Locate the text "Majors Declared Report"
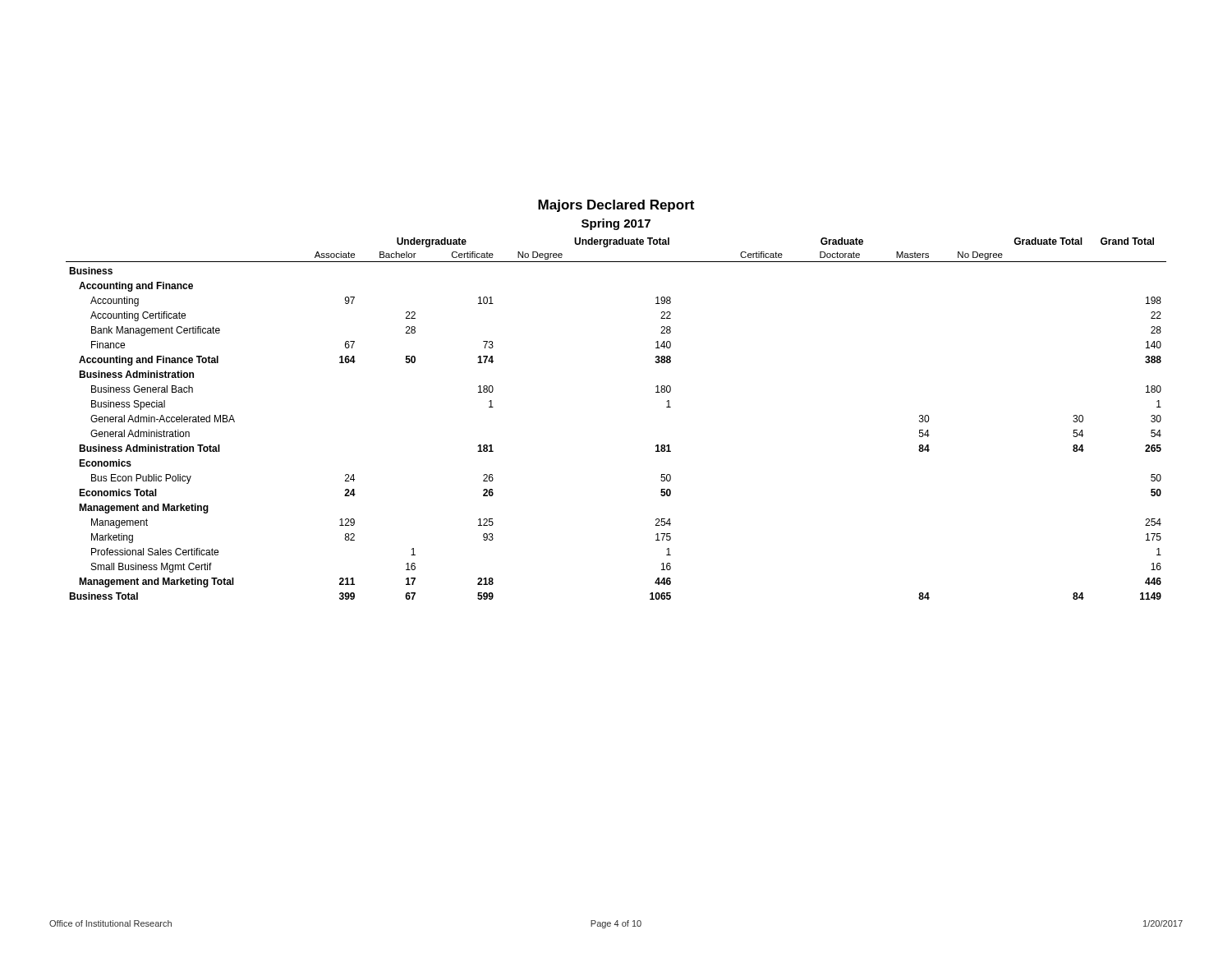Image resolution: width=1232 pixels, height=953 pixels. [616, 205]
